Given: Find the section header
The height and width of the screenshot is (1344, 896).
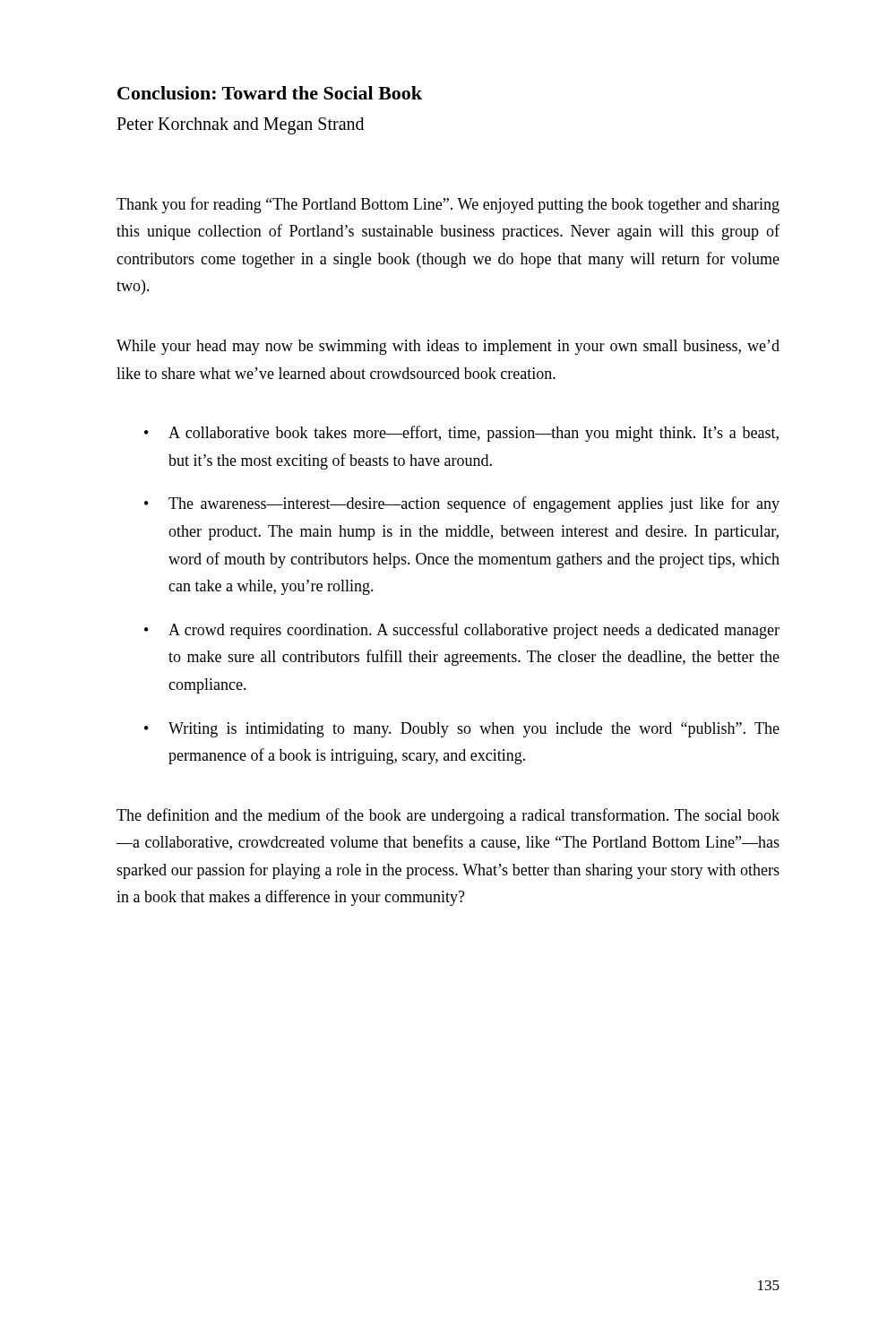Looking at the screenshot, I should point(269,93).
